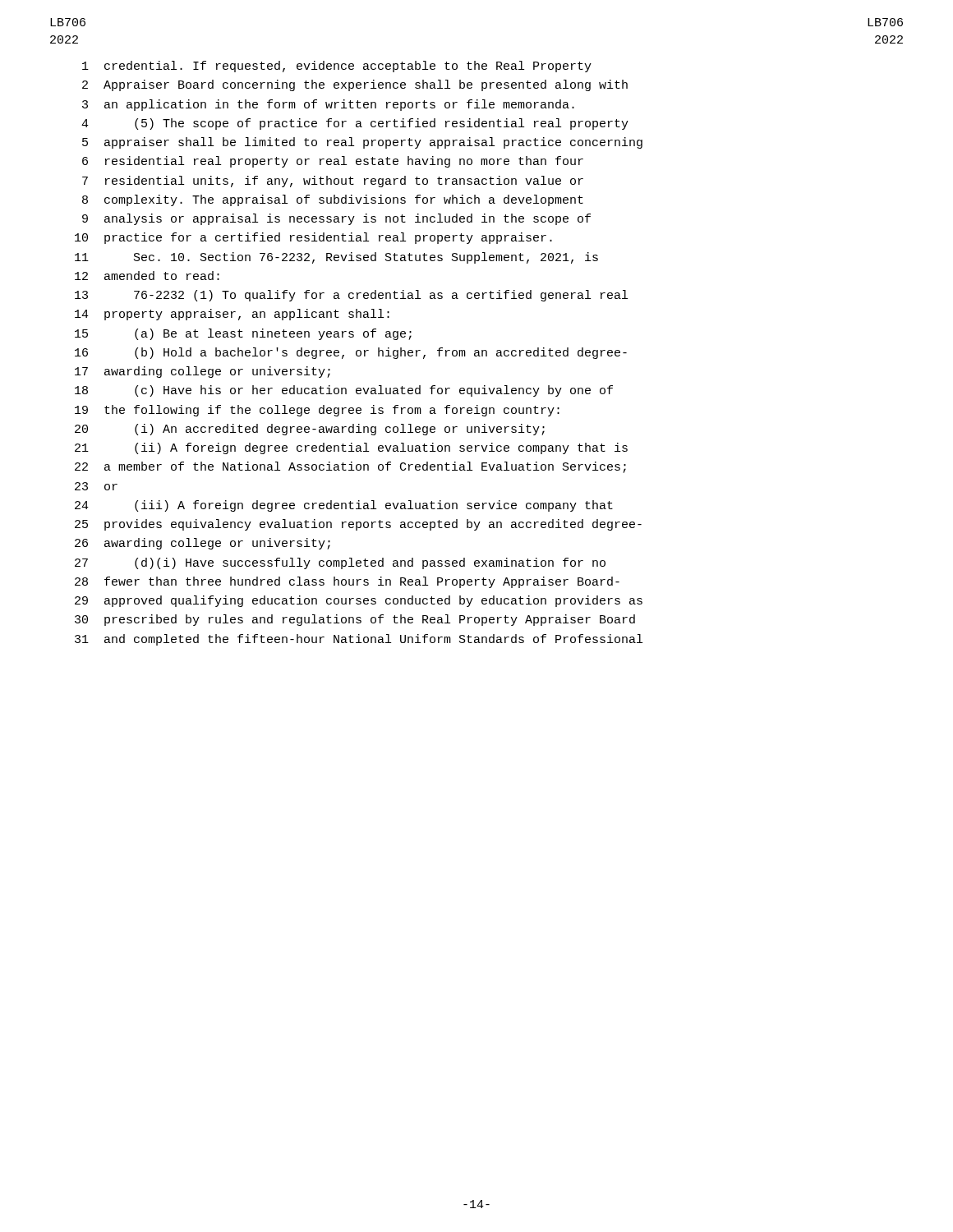Locate the text block containing "1credential. If requested, evidence acceptable to"
Screen dimensions: 1232x953
pyautogui.click(x=476, y=354)
